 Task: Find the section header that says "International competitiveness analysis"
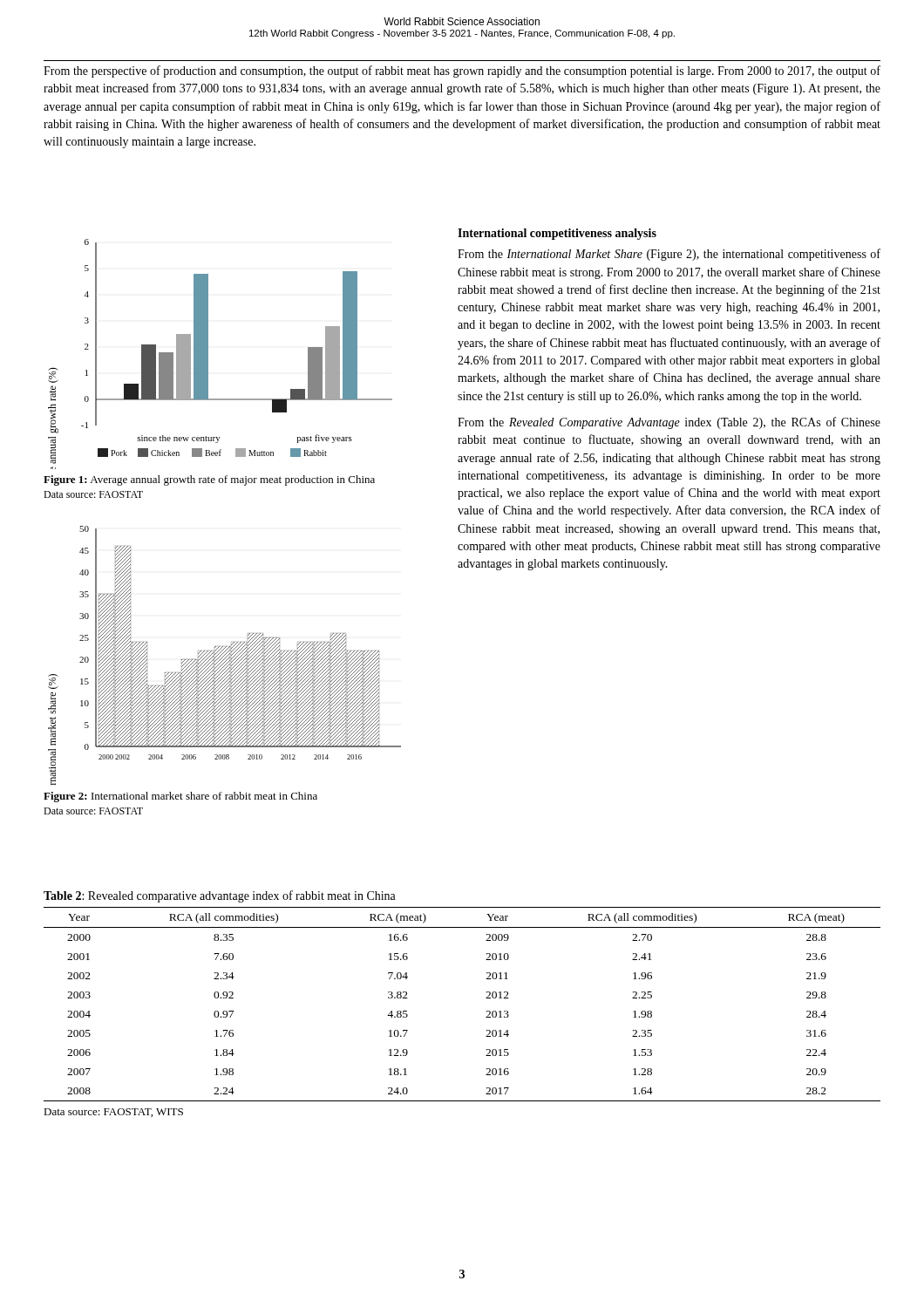pyautogui.click(x=557, y=233)
